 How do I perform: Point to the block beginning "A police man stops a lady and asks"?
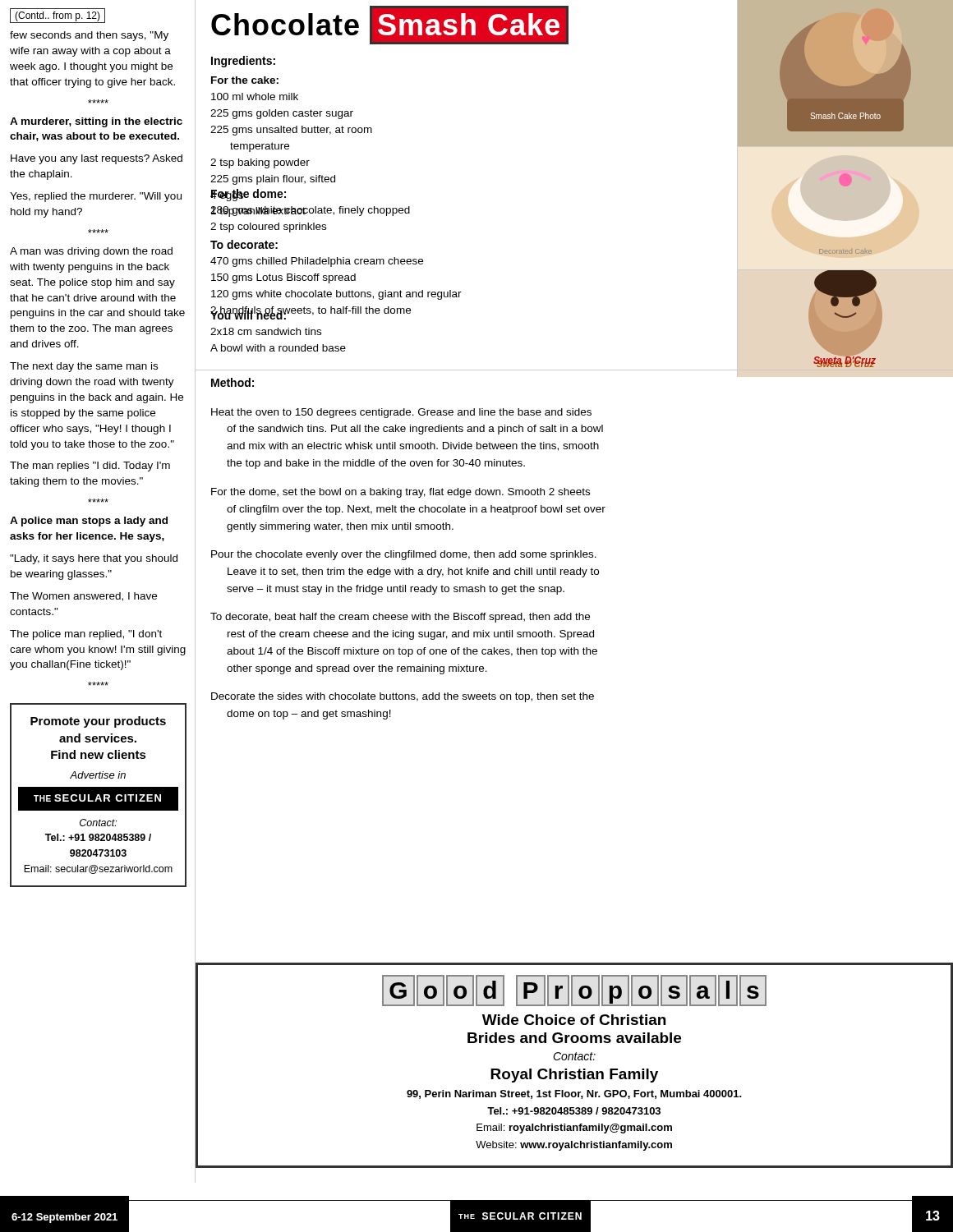[x=98, y=529]
